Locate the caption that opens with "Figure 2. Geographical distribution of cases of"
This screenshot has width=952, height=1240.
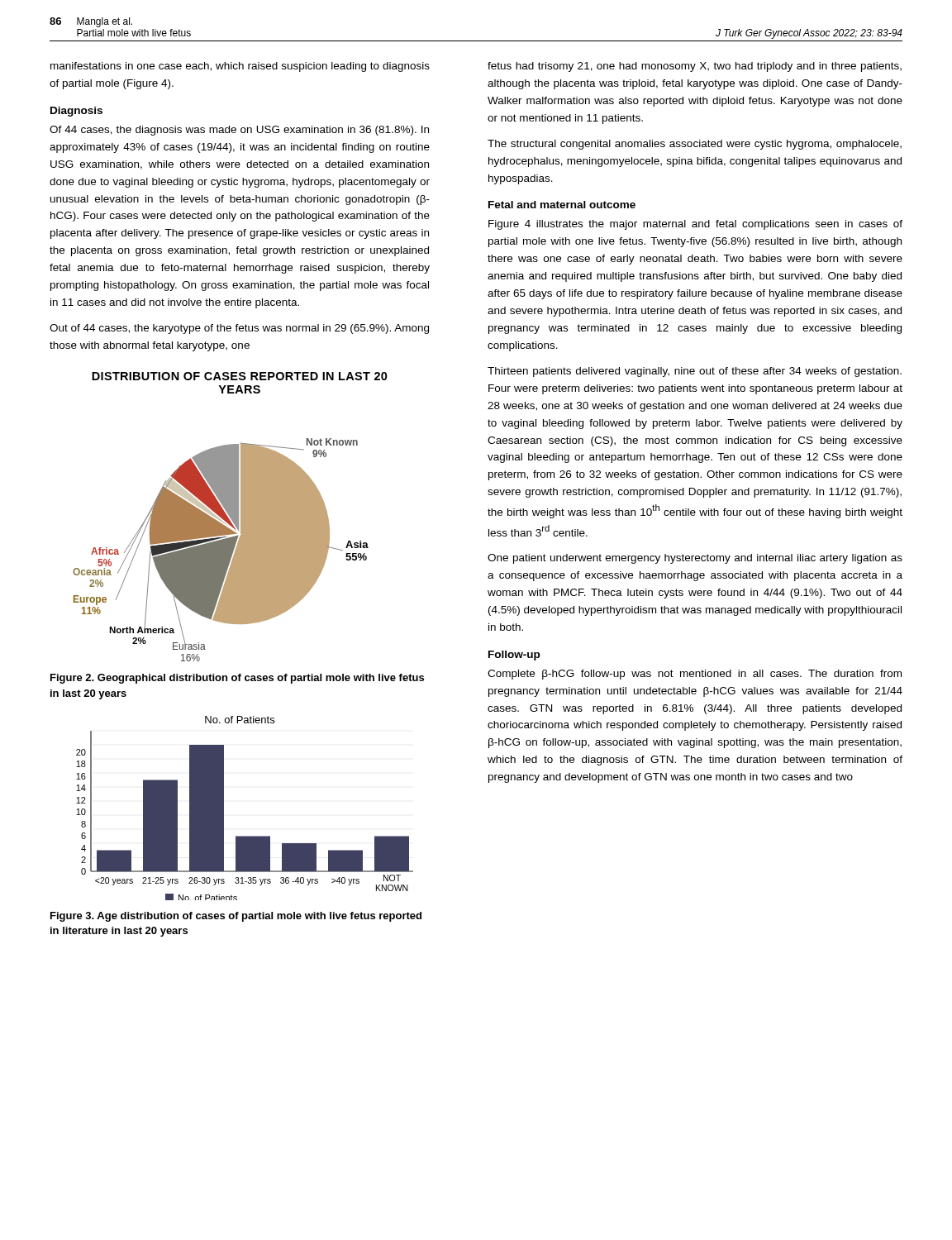[x=237, y=685]
